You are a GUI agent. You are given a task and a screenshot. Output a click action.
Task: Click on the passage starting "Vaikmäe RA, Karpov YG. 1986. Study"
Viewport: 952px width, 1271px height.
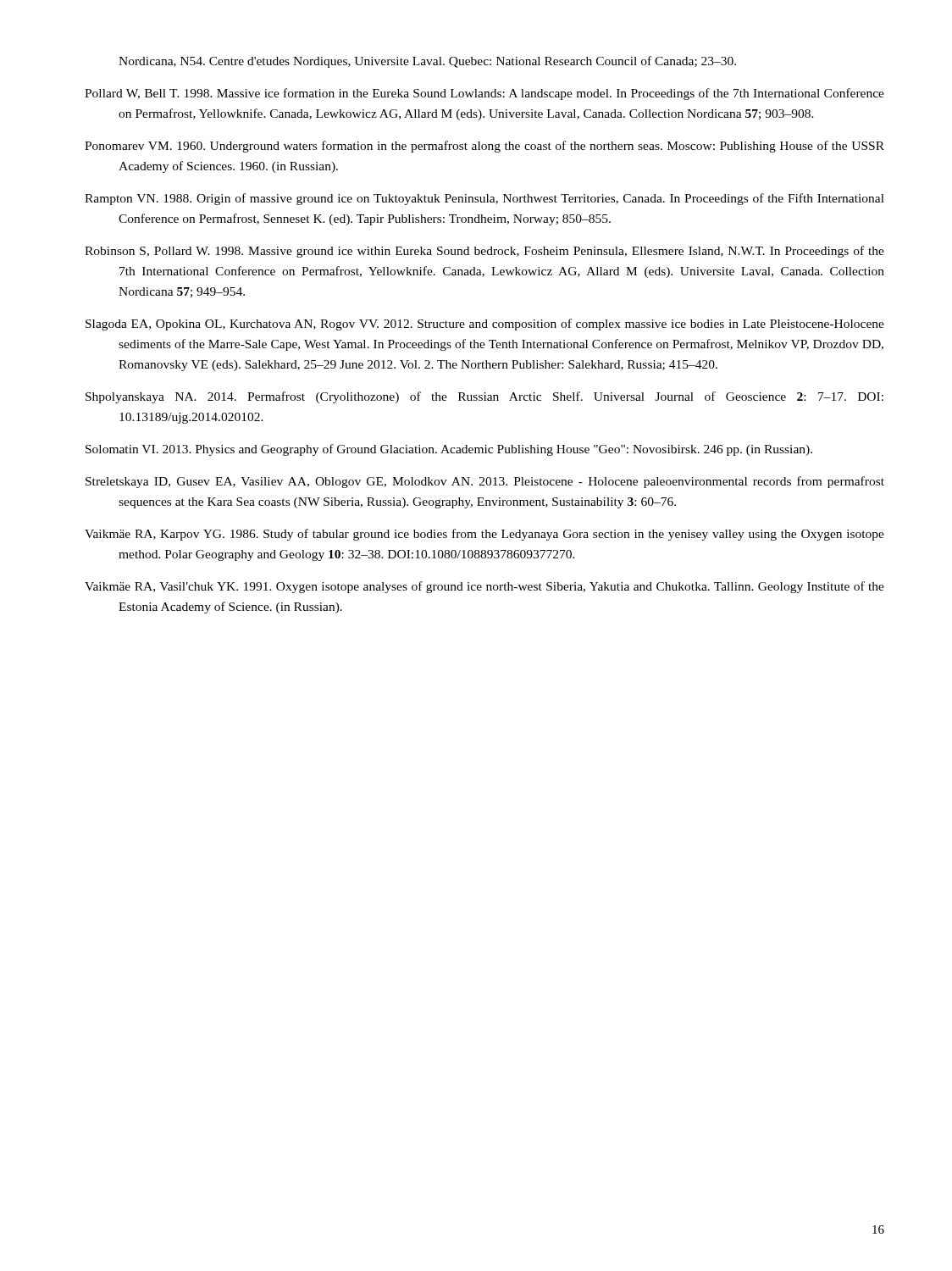[484, 544]
